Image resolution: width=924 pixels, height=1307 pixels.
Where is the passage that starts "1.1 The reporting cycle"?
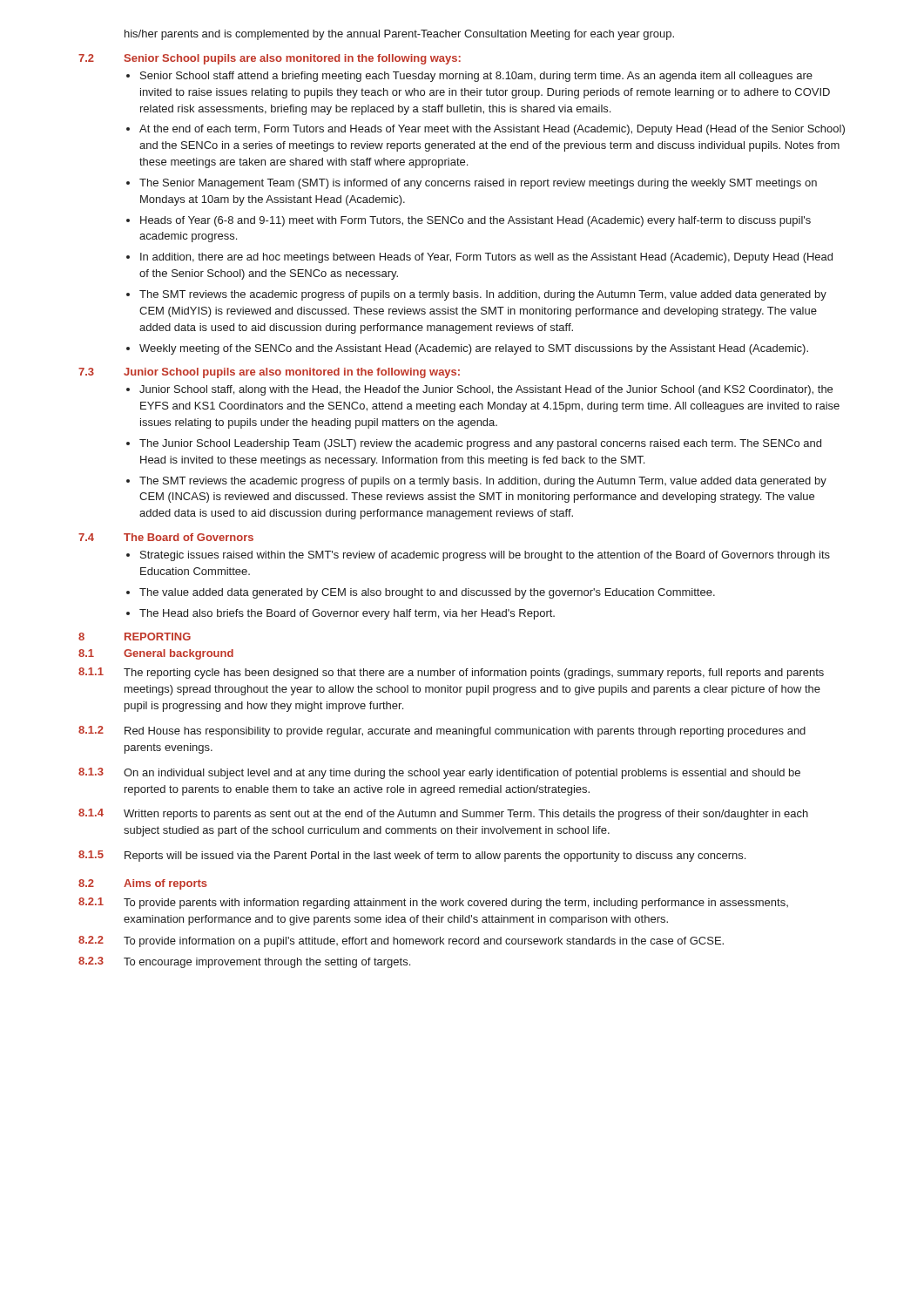462,690
